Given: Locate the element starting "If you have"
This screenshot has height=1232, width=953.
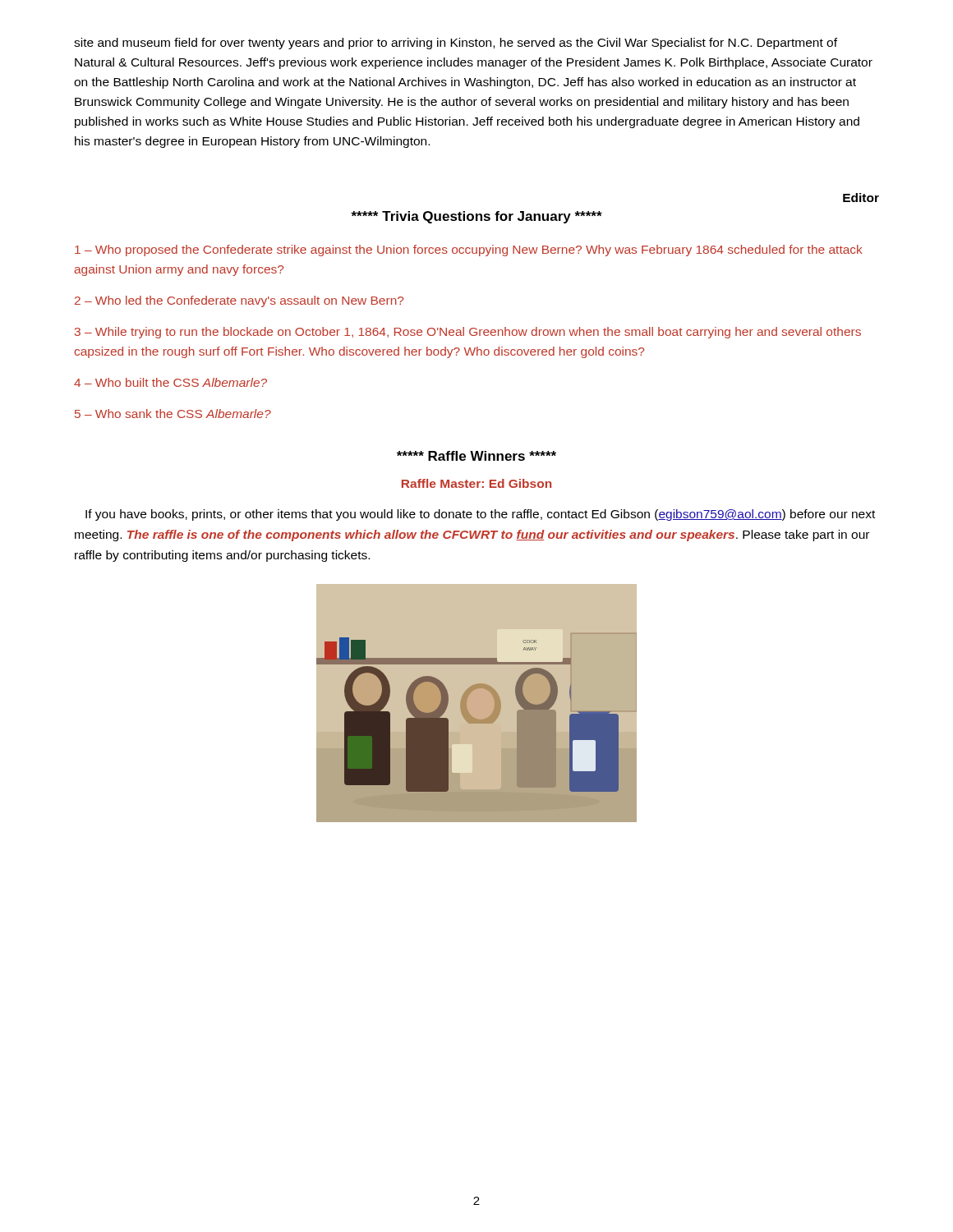Looking at the screenshot, I should click(475, 534).
